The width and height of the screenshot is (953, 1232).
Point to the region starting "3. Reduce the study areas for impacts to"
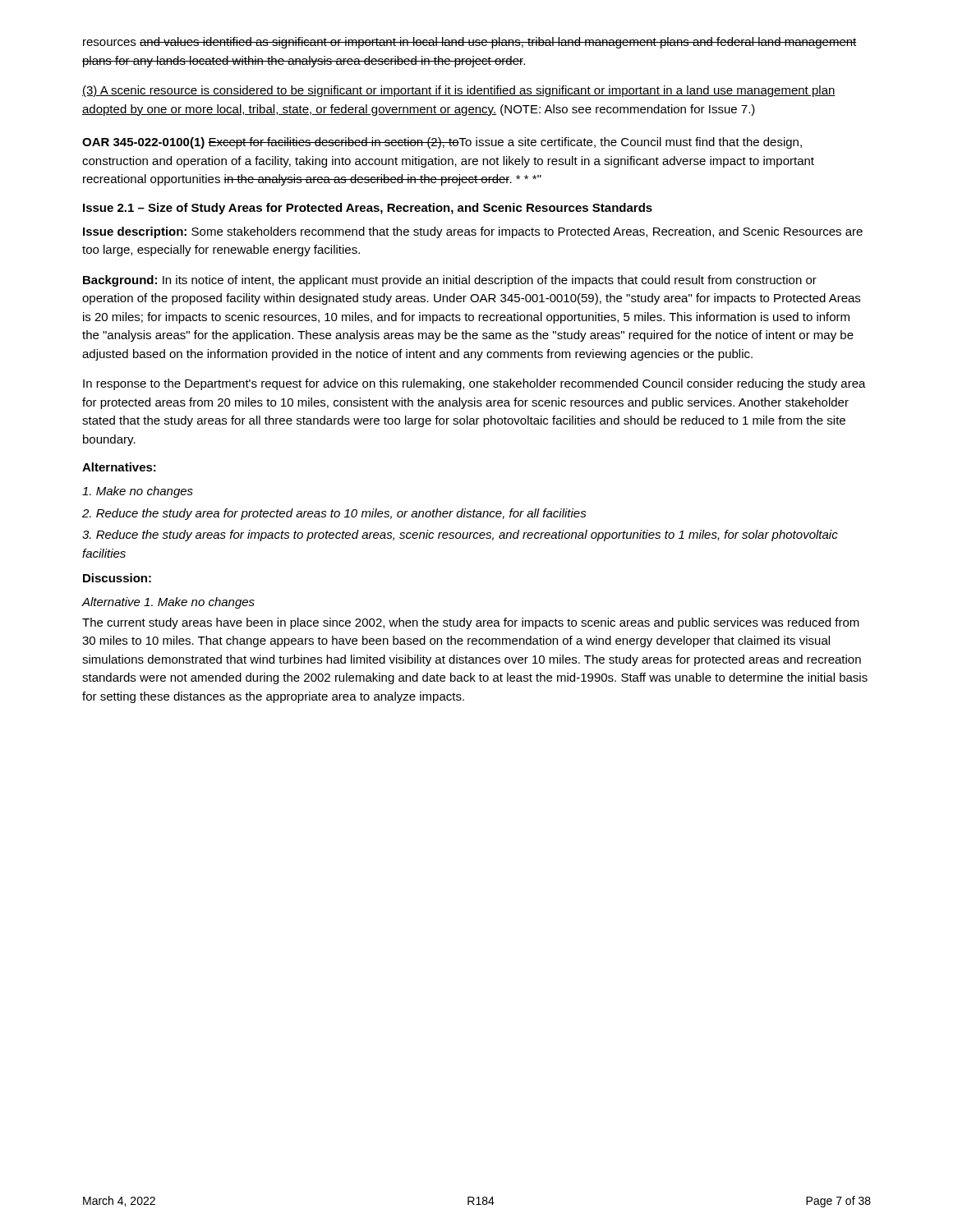(460, 543)
